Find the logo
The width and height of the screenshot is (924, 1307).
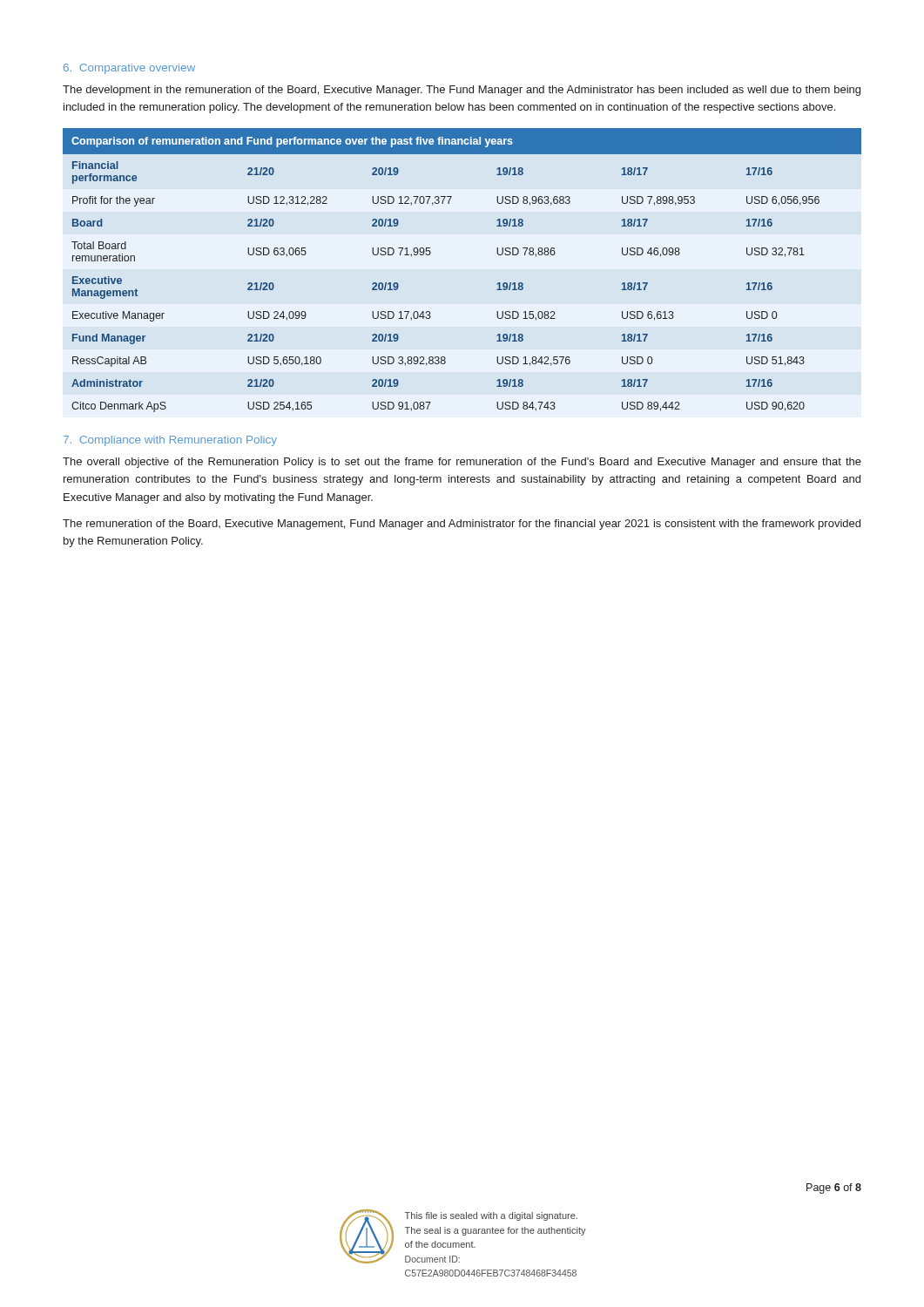point(366,1236)
